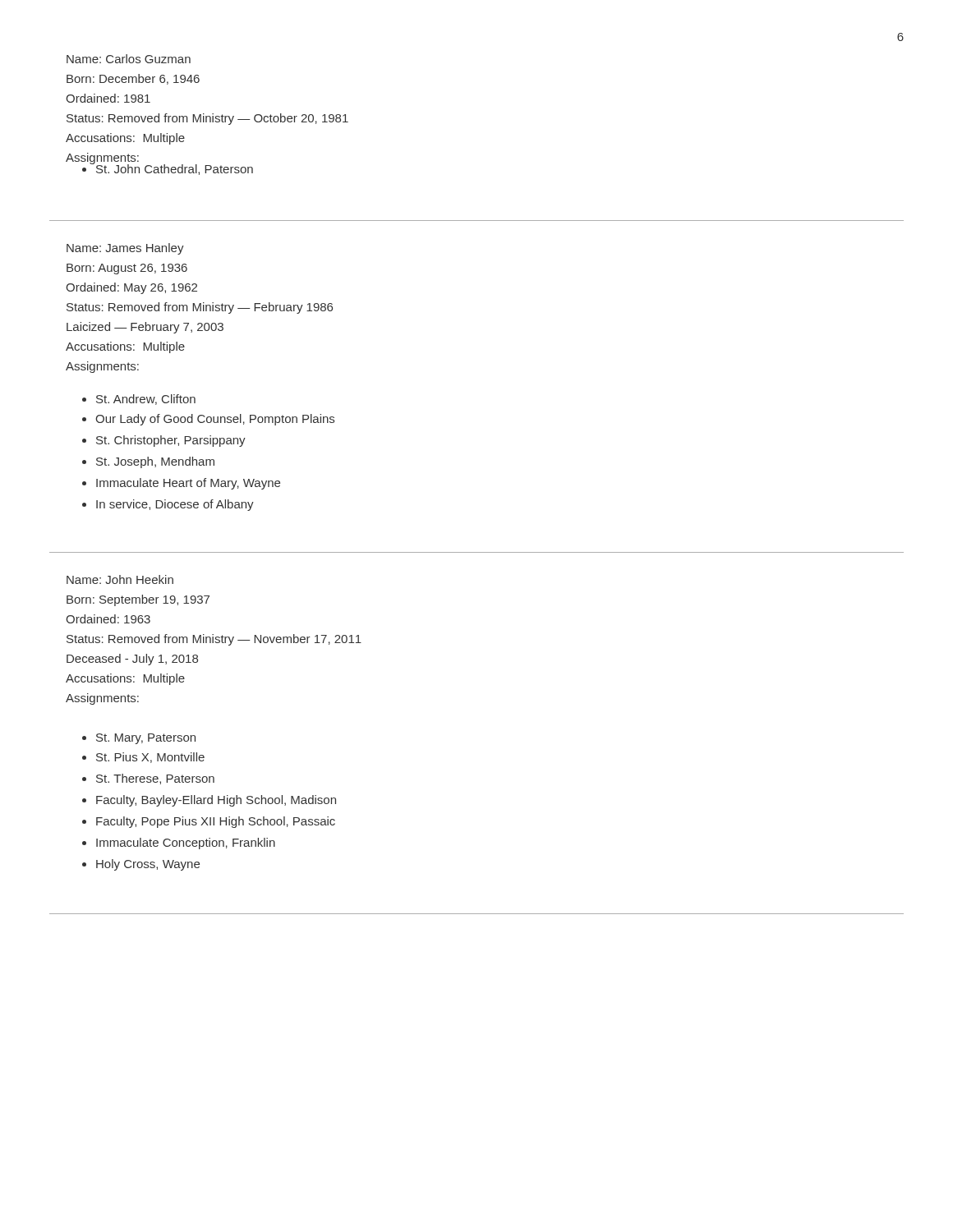Locate the list item that reads "St. Therese, Paterson"
This screenshot has height=1232, width=953.
tap(148, 779)
